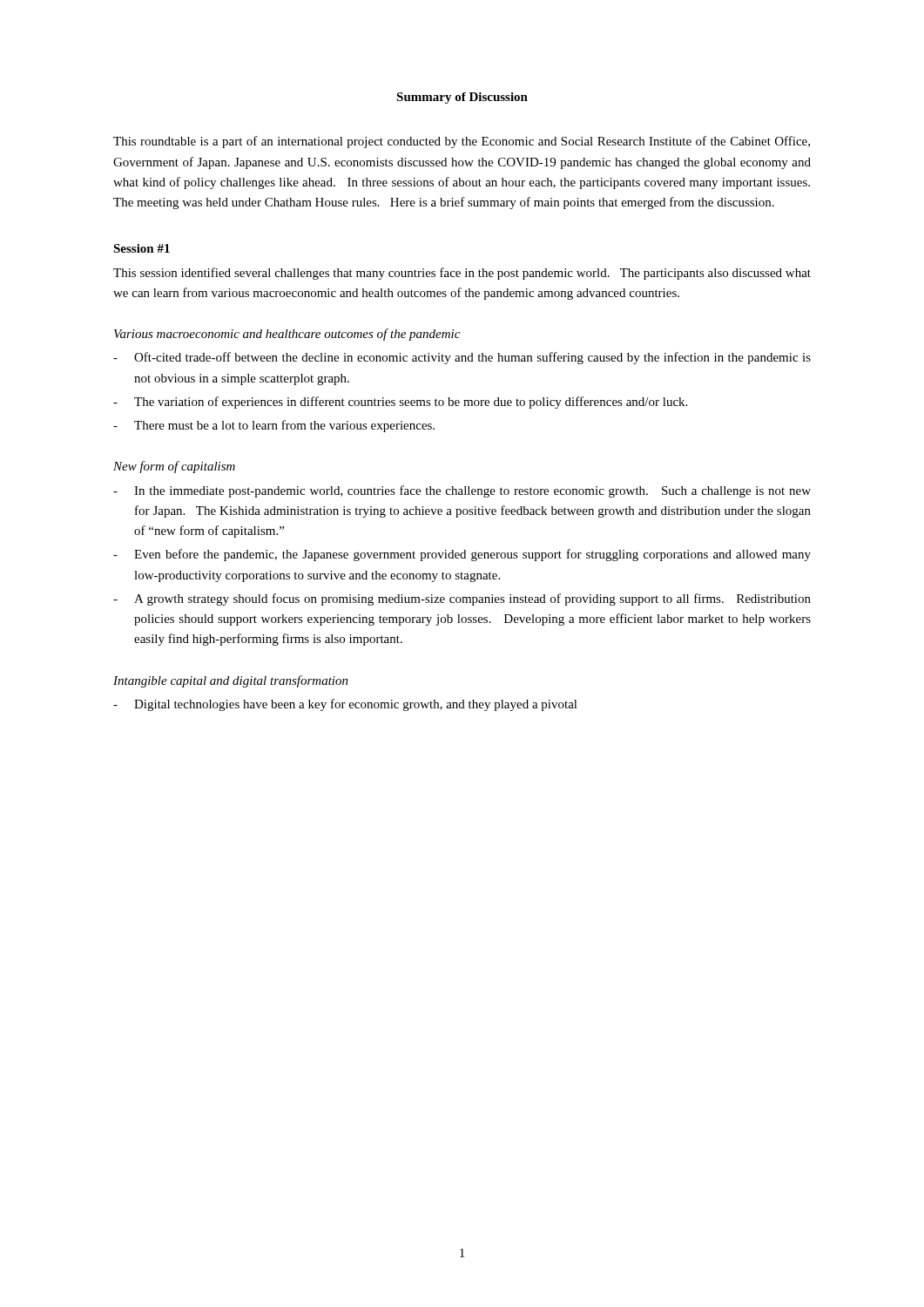Image resolution: width=924 pixels, height=1307 pixels.
Task: Where does it say "Various macroeconomic and healthcare outcomes of the pandemic"?
Action: click(x=287, y=334)
